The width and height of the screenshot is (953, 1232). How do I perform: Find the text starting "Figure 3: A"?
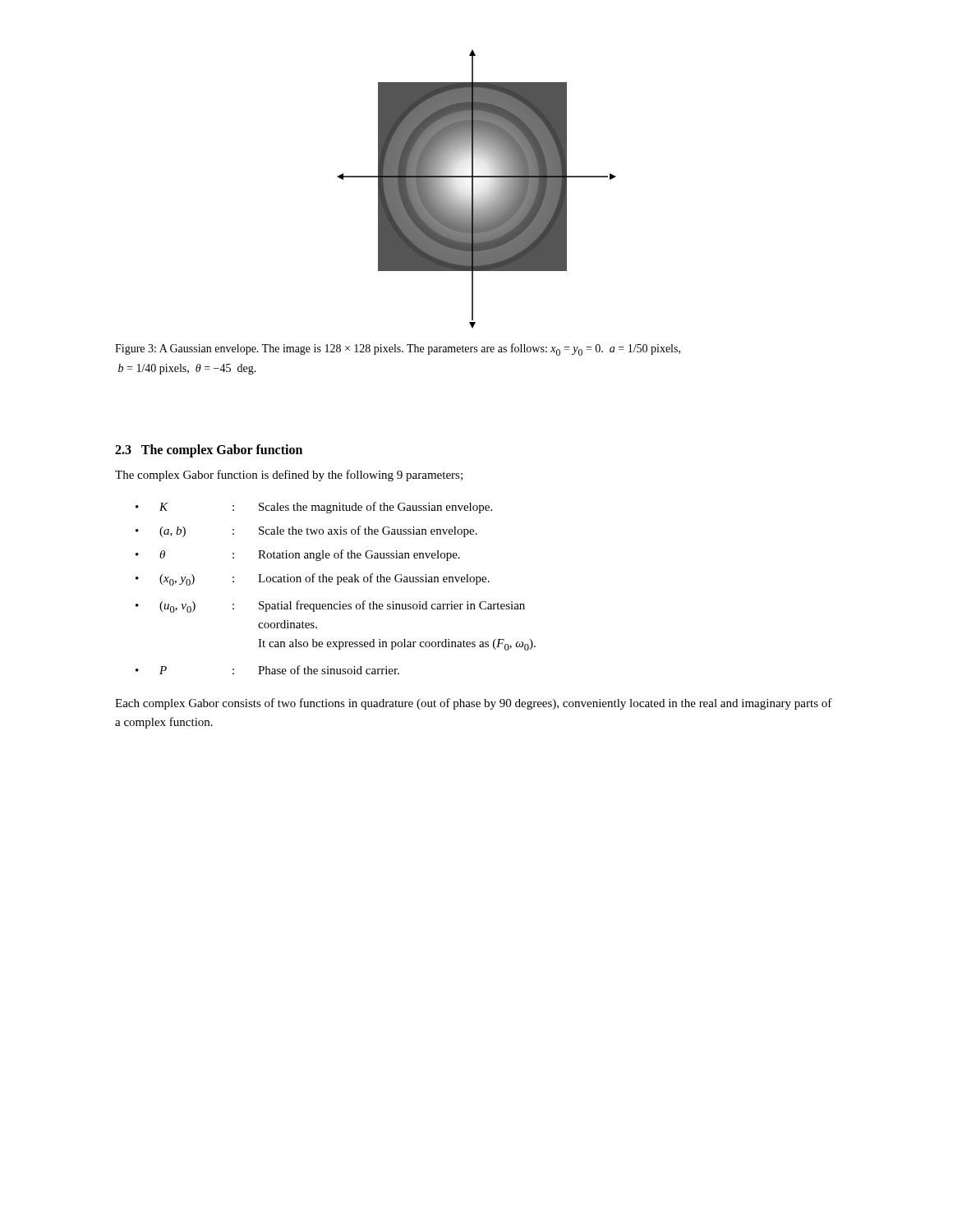tap(398, 359)
